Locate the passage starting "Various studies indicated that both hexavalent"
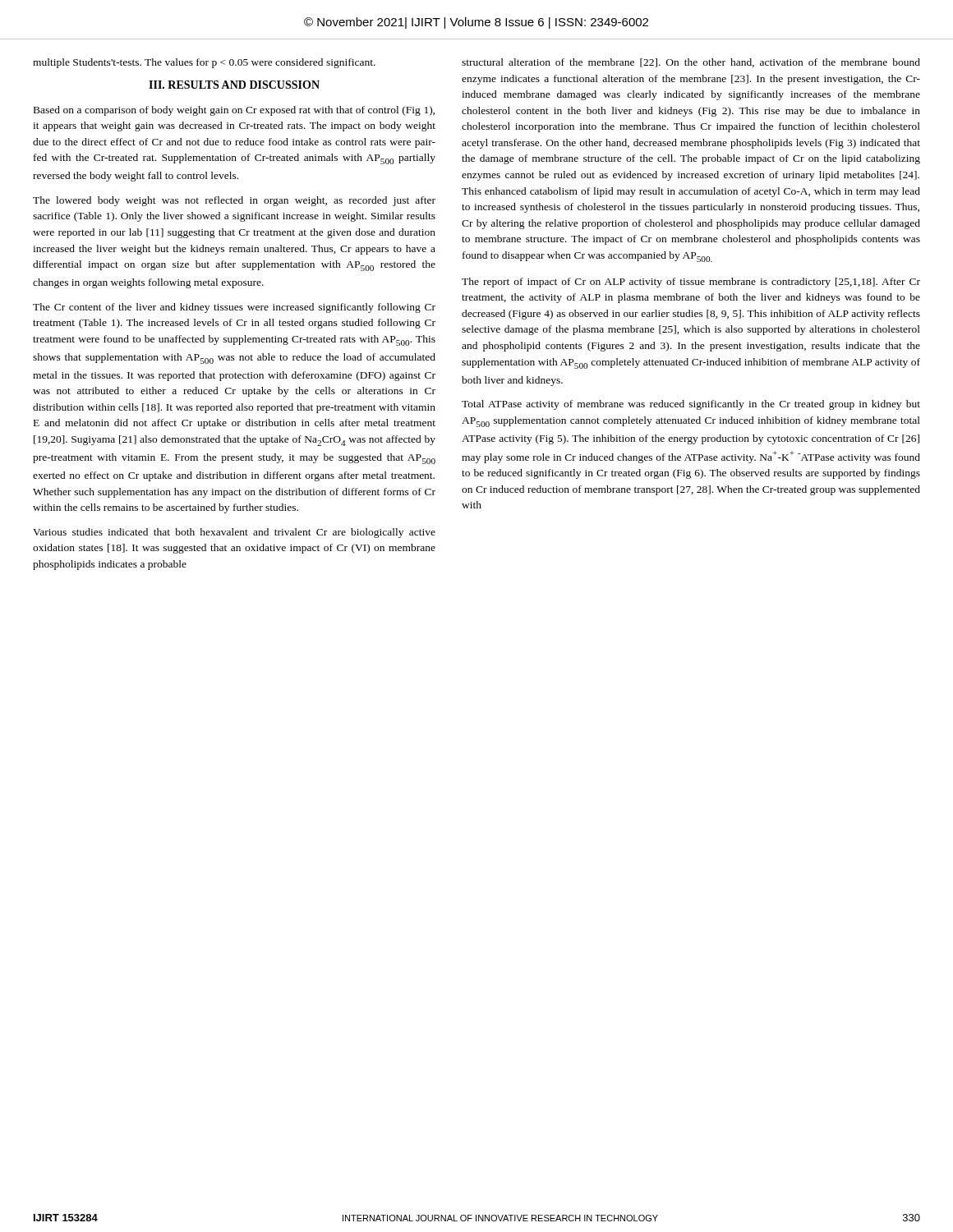Image resolution: width=953 pixels, height=1232 pixels. 234,548
